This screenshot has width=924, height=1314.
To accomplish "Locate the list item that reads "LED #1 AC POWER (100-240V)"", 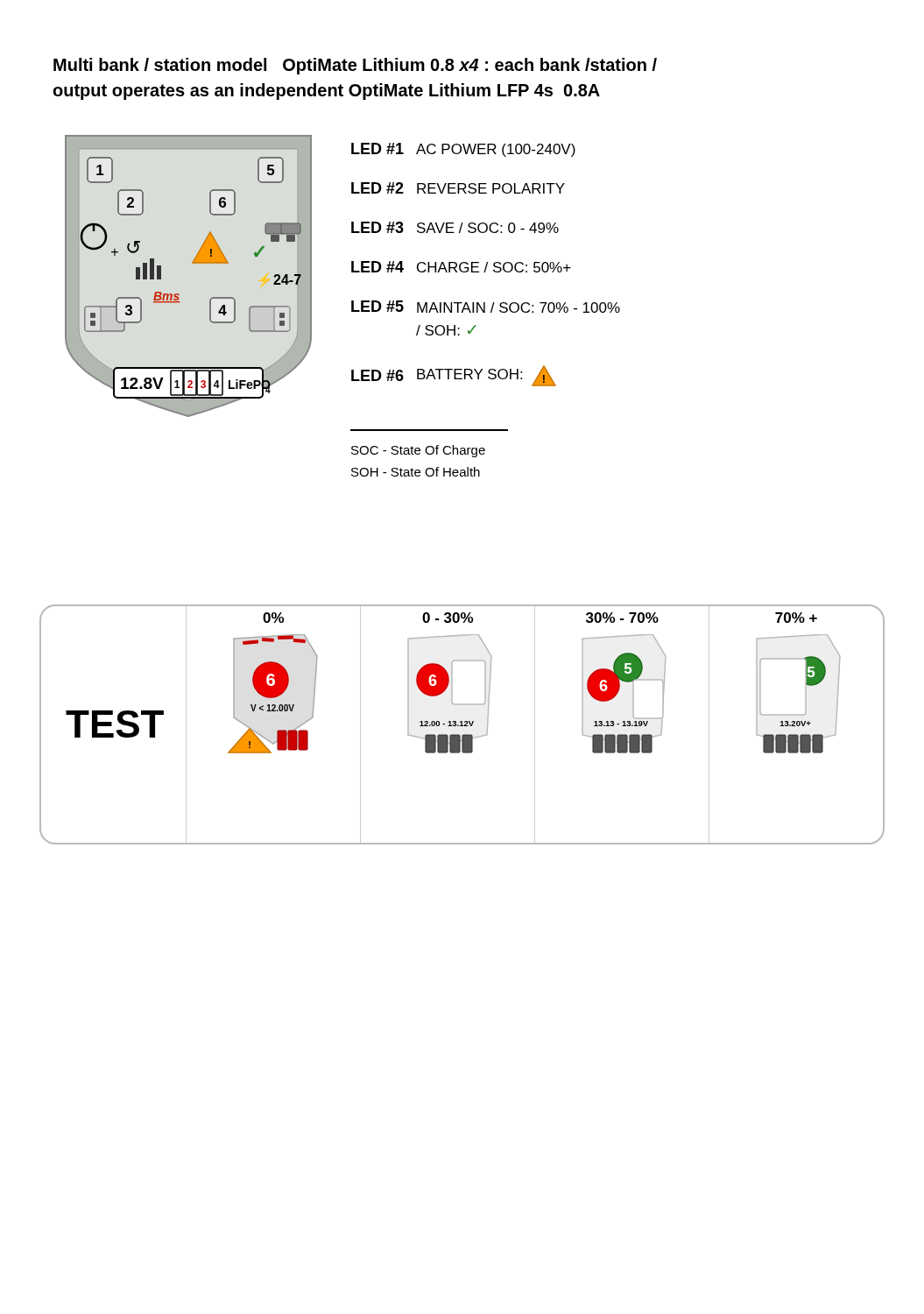I will click(x=463, y=149).
